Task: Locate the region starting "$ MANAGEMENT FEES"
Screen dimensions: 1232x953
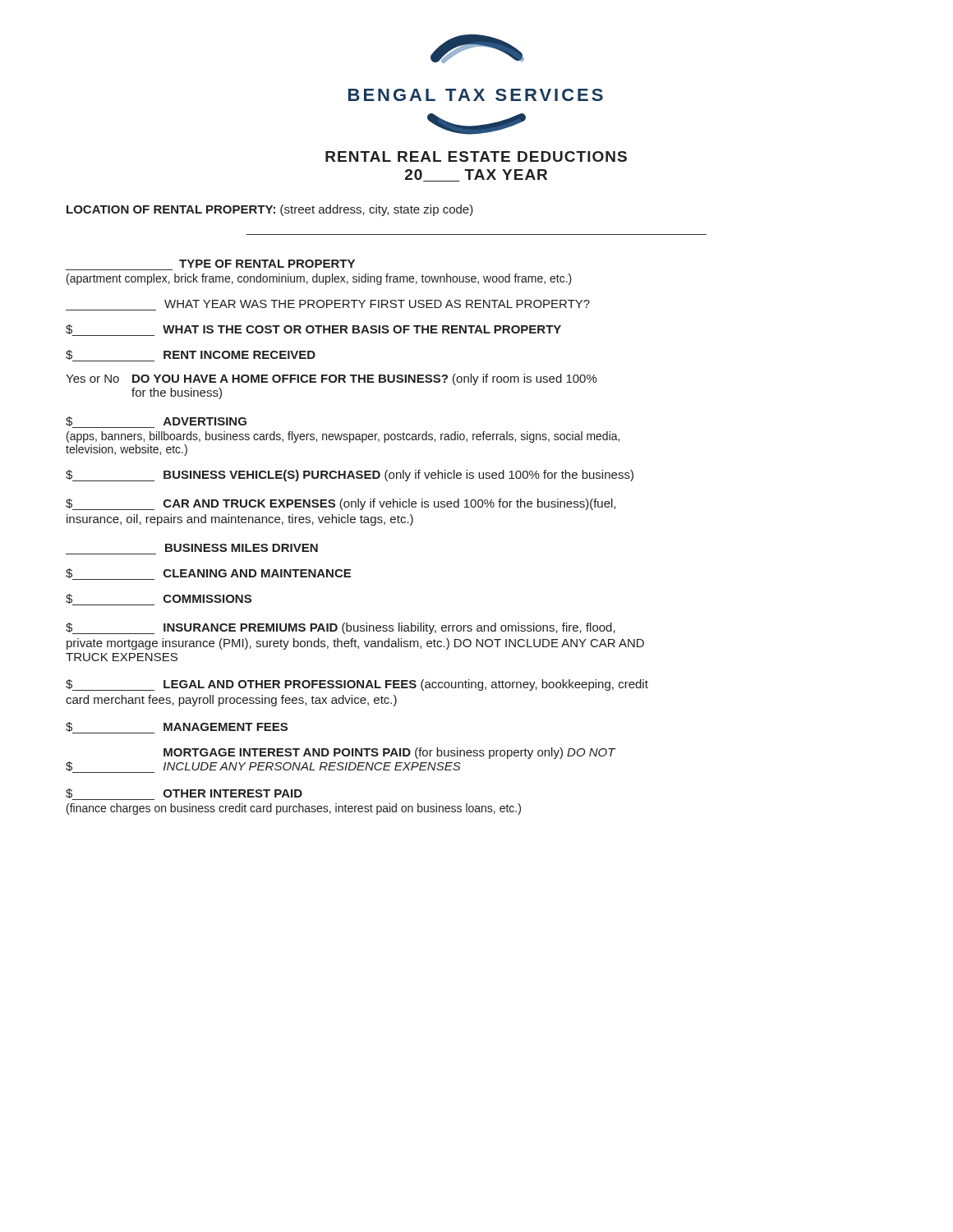Action: [177, 726]
